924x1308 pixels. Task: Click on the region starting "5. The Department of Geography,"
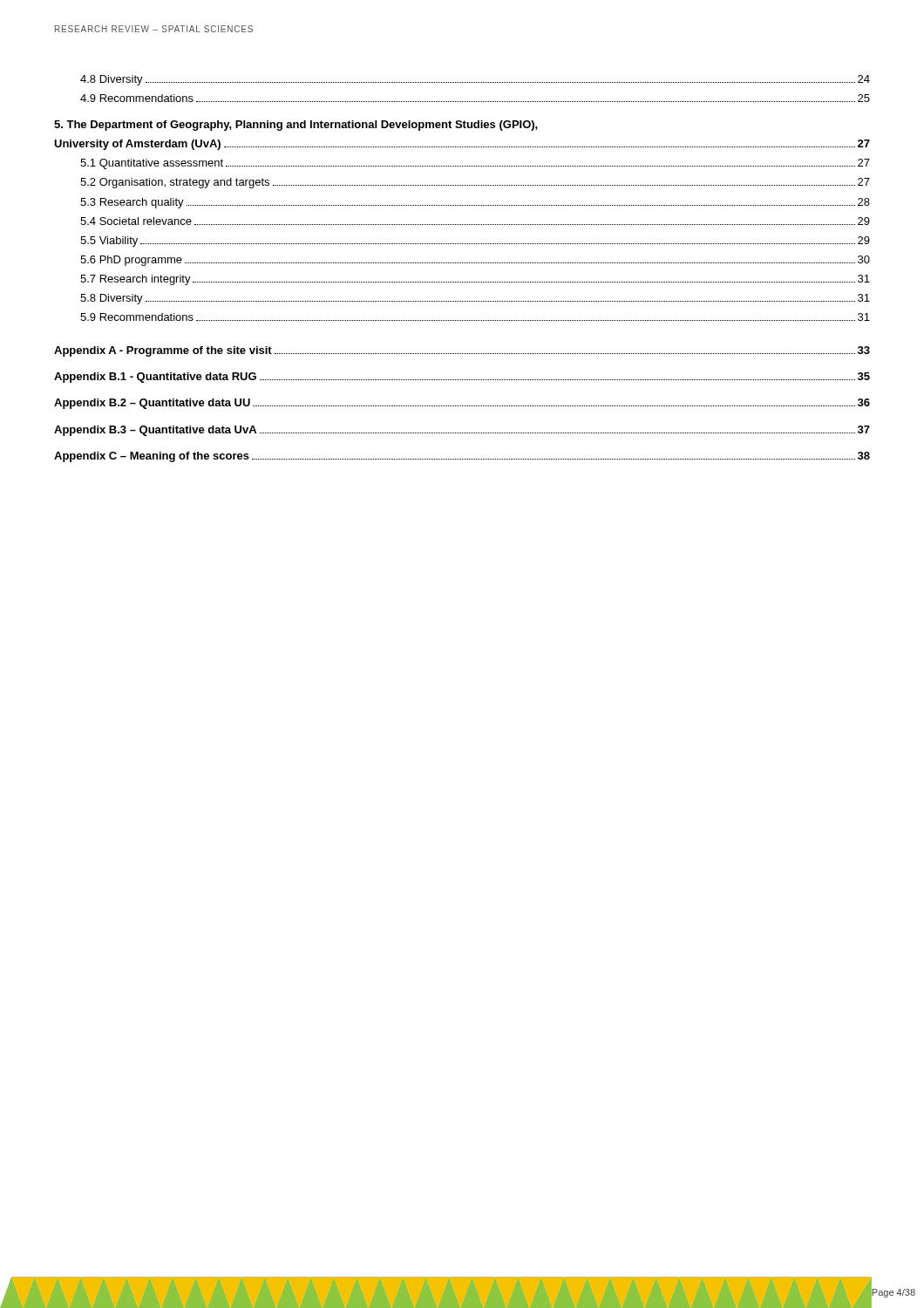pyautogui.click(x=462, y=135)
